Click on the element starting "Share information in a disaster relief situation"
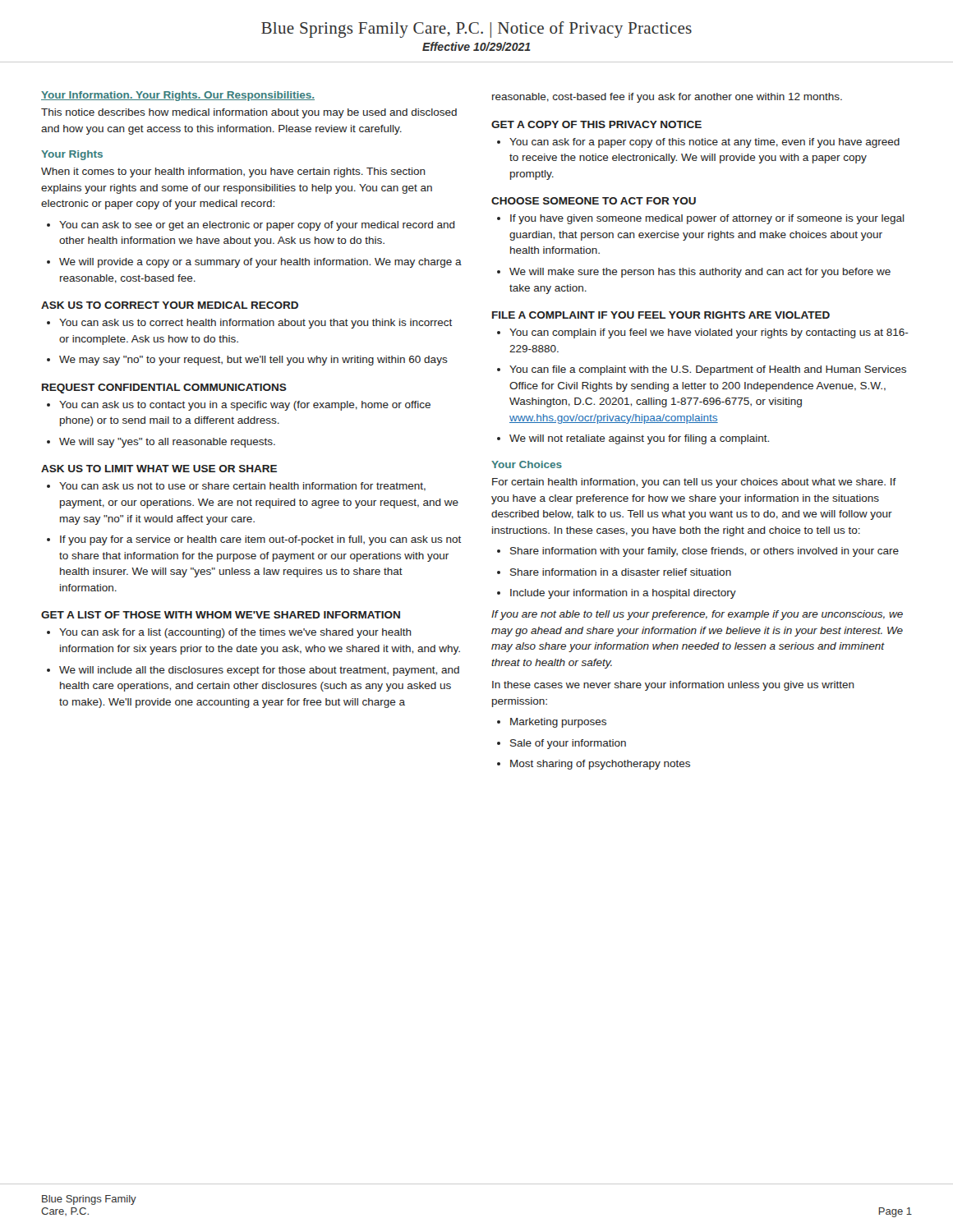This screenshot has height=1232, width=953. click(x=702, y=572)
